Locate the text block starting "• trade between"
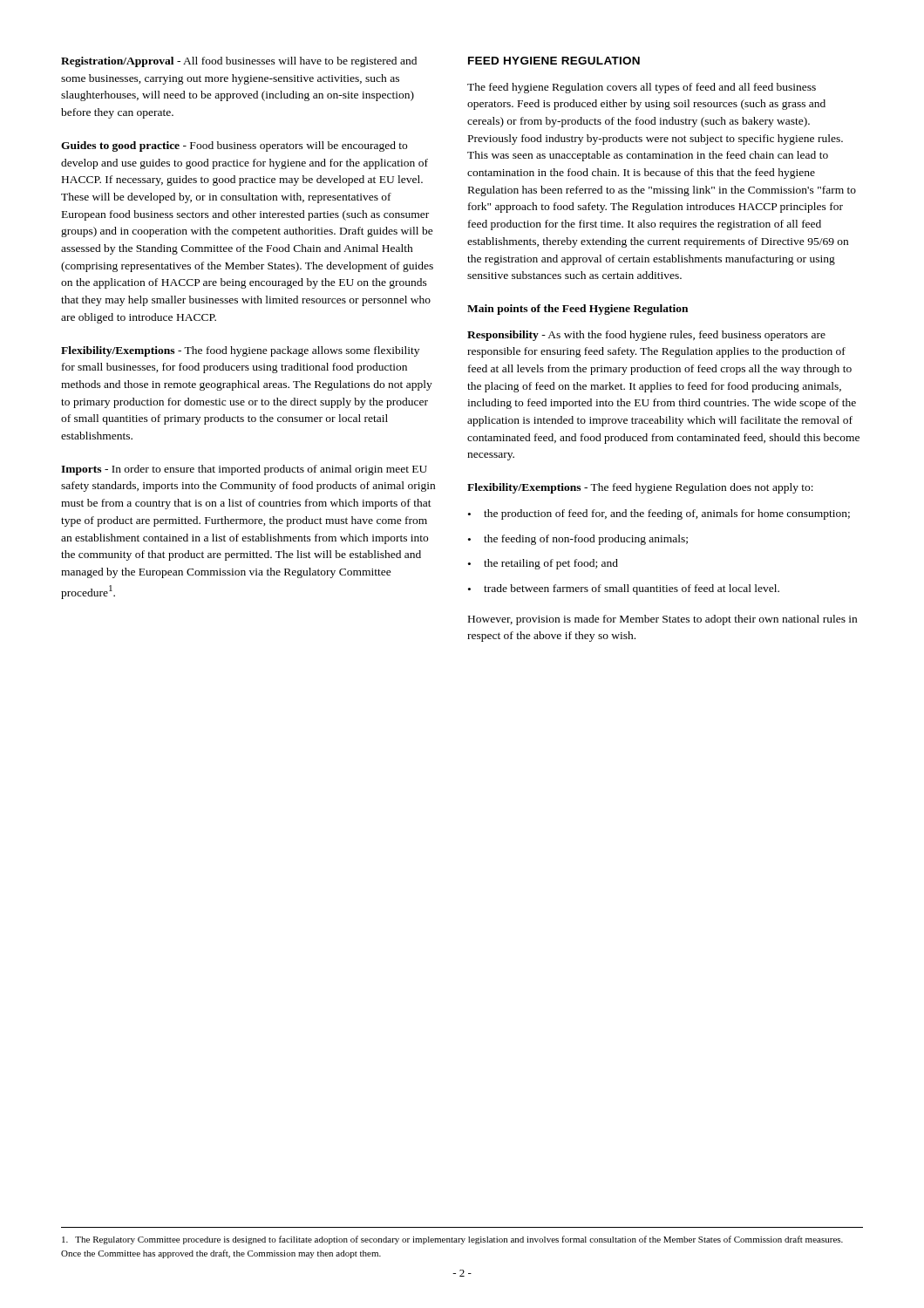The image size is (924, 1308). [x=665, y=589]
